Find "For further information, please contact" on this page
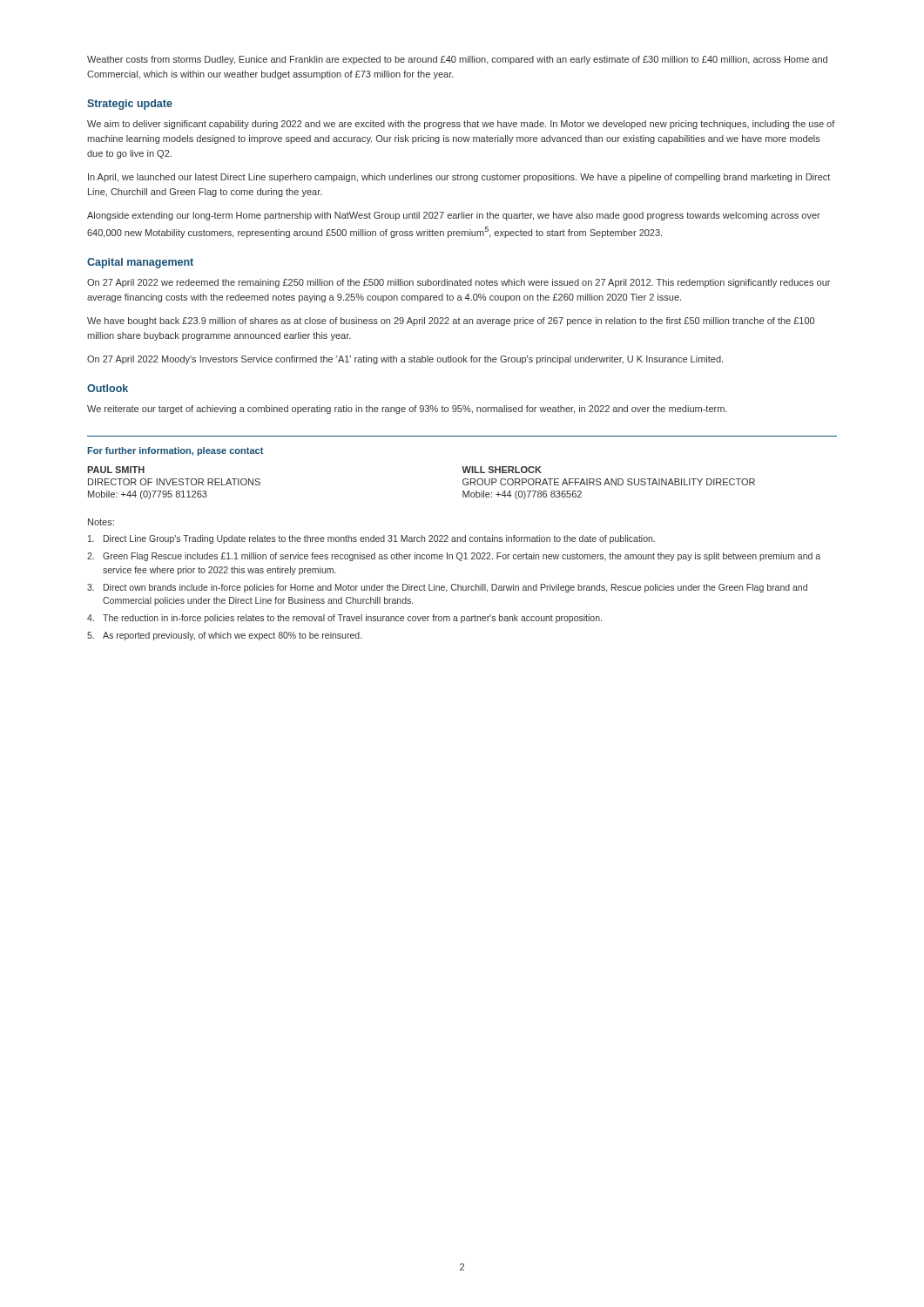The image size is (924, 1307). (175, 451)
